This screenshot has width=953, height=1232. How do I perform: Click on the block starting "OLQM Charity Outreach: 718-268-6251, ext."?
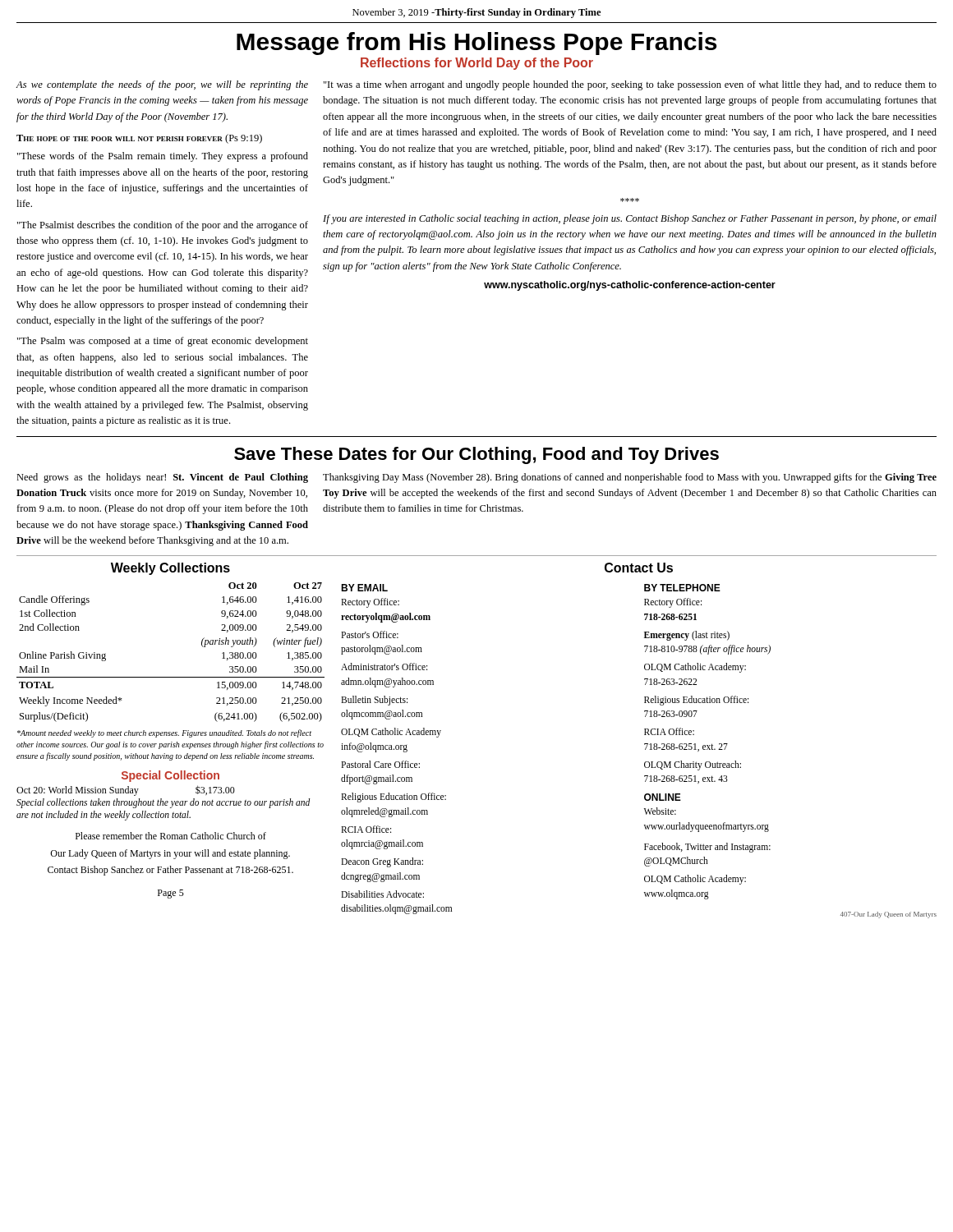point(693,772)
